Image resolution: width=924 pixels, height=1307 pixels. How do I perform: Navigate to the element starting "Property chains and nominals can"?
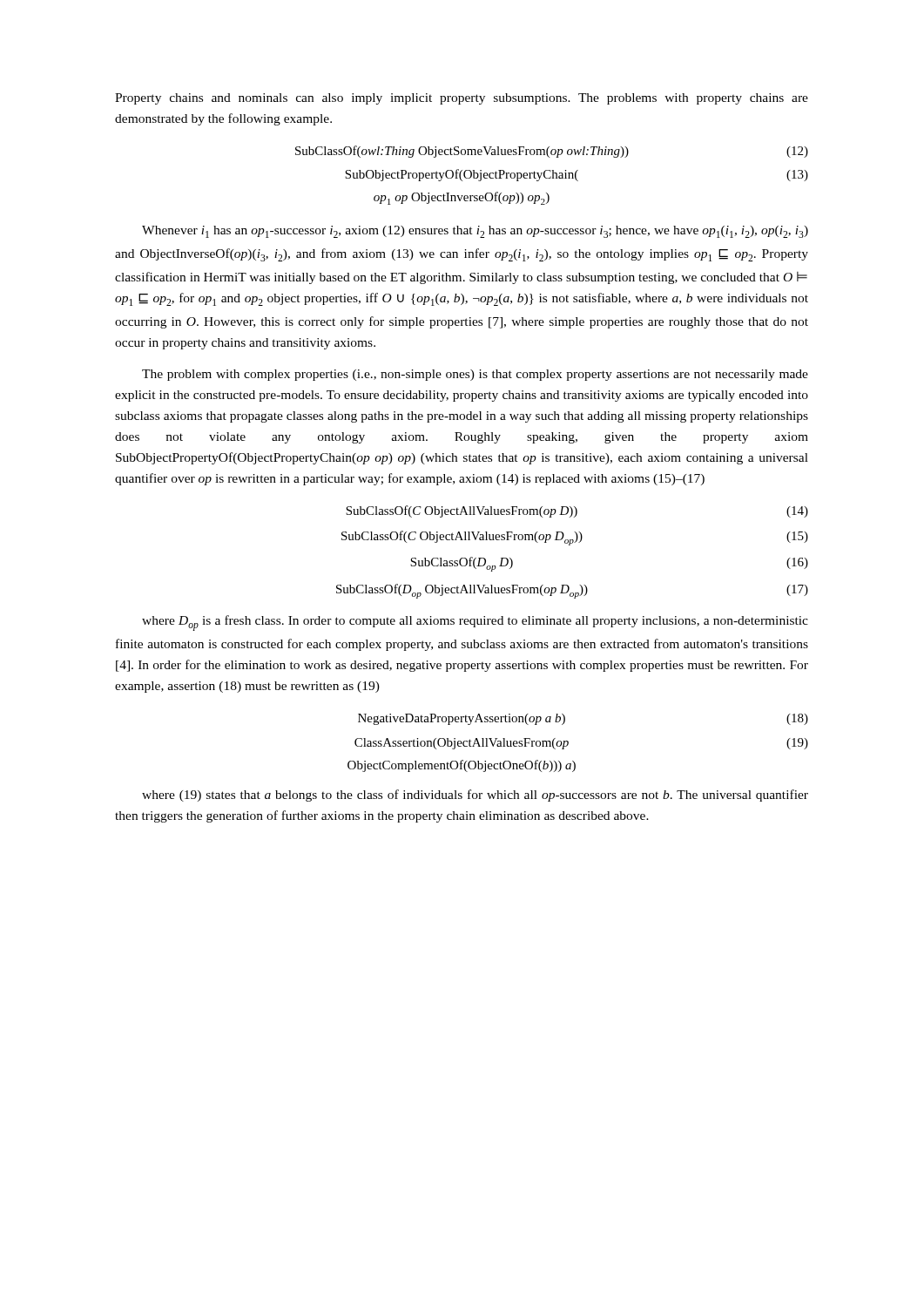click(462, 108)
